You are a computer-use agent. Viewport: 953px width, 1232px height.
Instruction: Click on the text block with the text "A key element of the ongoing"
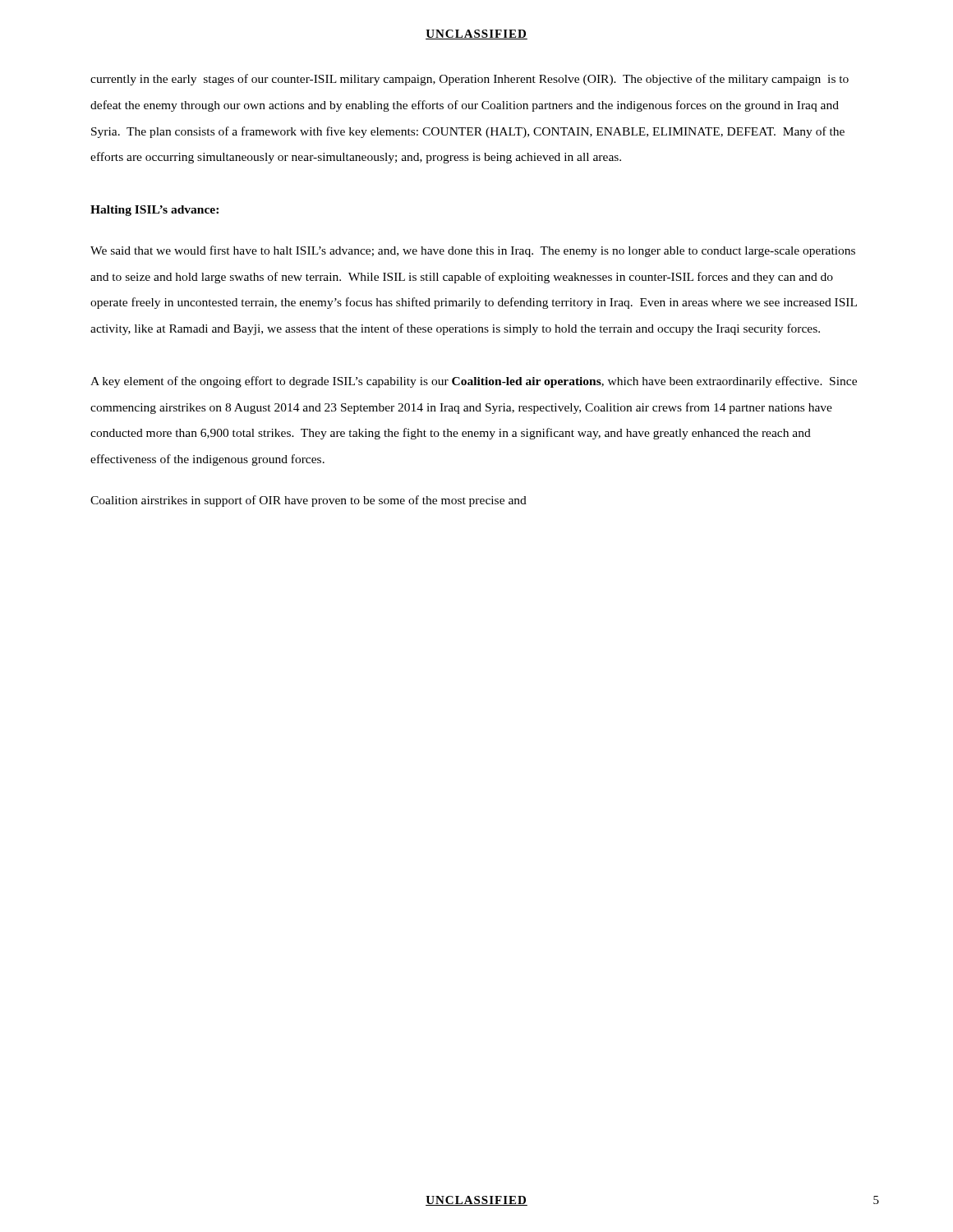tap(474, 420)
